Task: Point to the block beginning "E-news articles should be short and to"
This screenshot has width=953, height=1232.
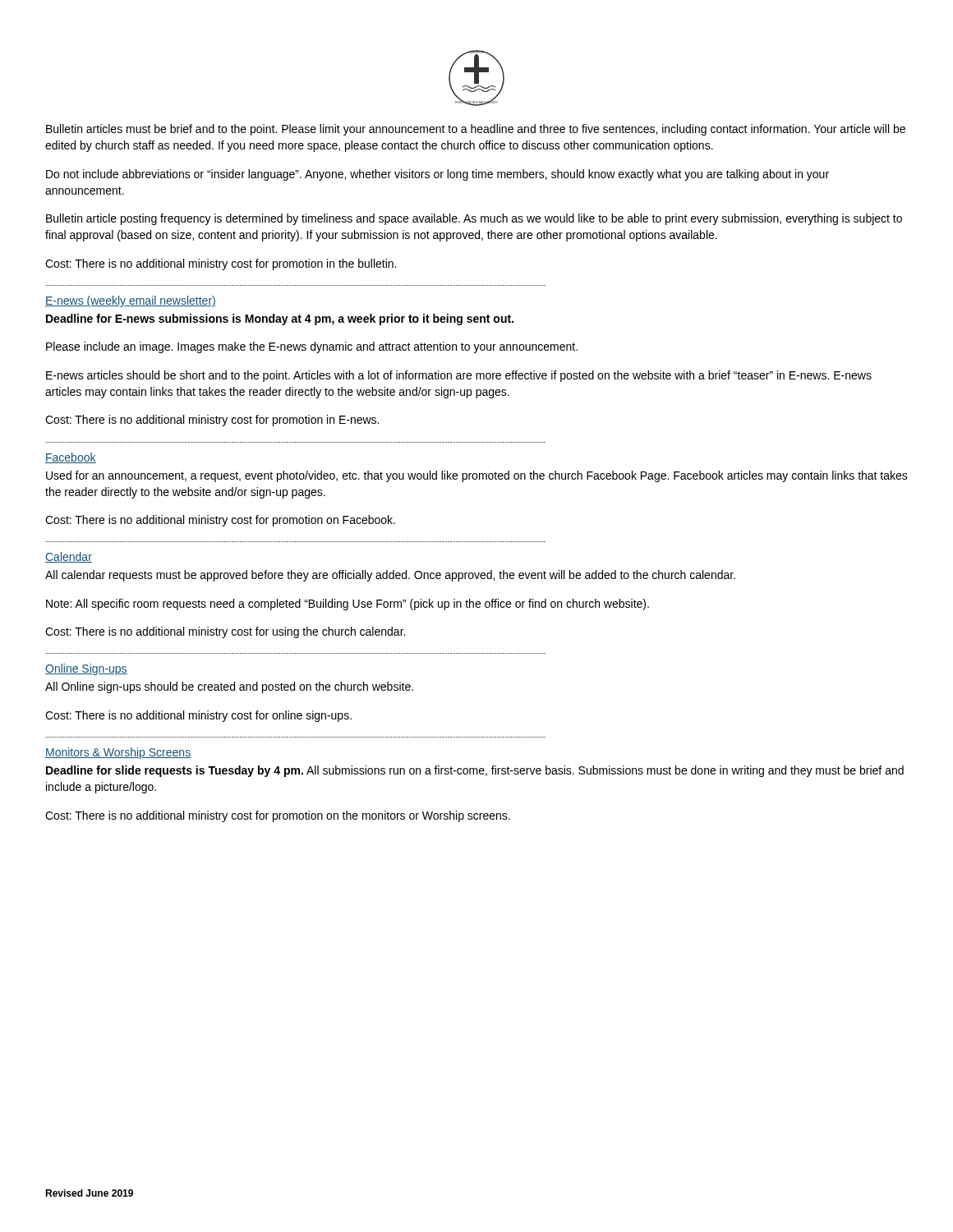Action: click(458, 383)
